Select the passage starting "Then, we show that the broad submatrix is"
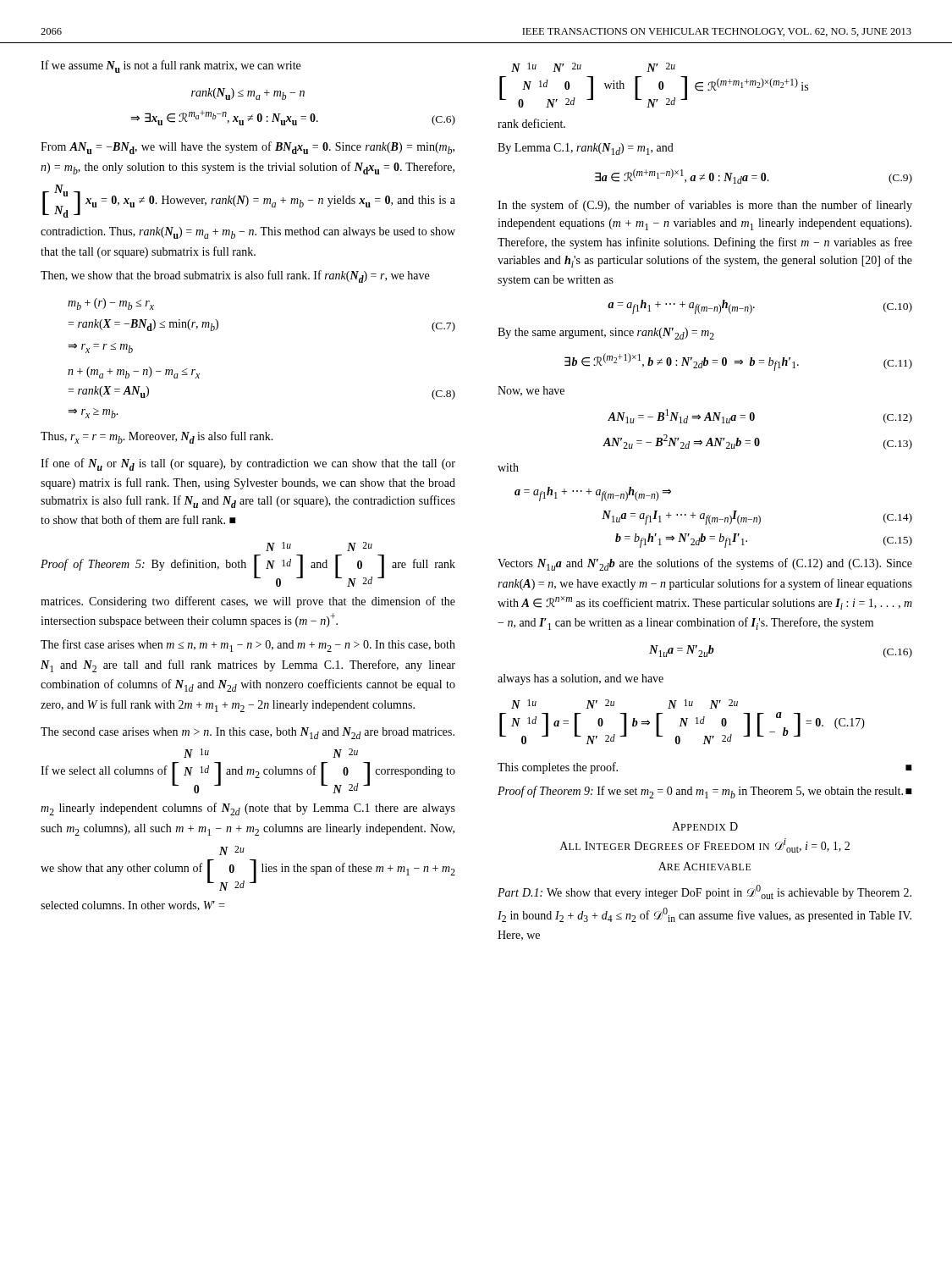 click(x=235, y=277)
